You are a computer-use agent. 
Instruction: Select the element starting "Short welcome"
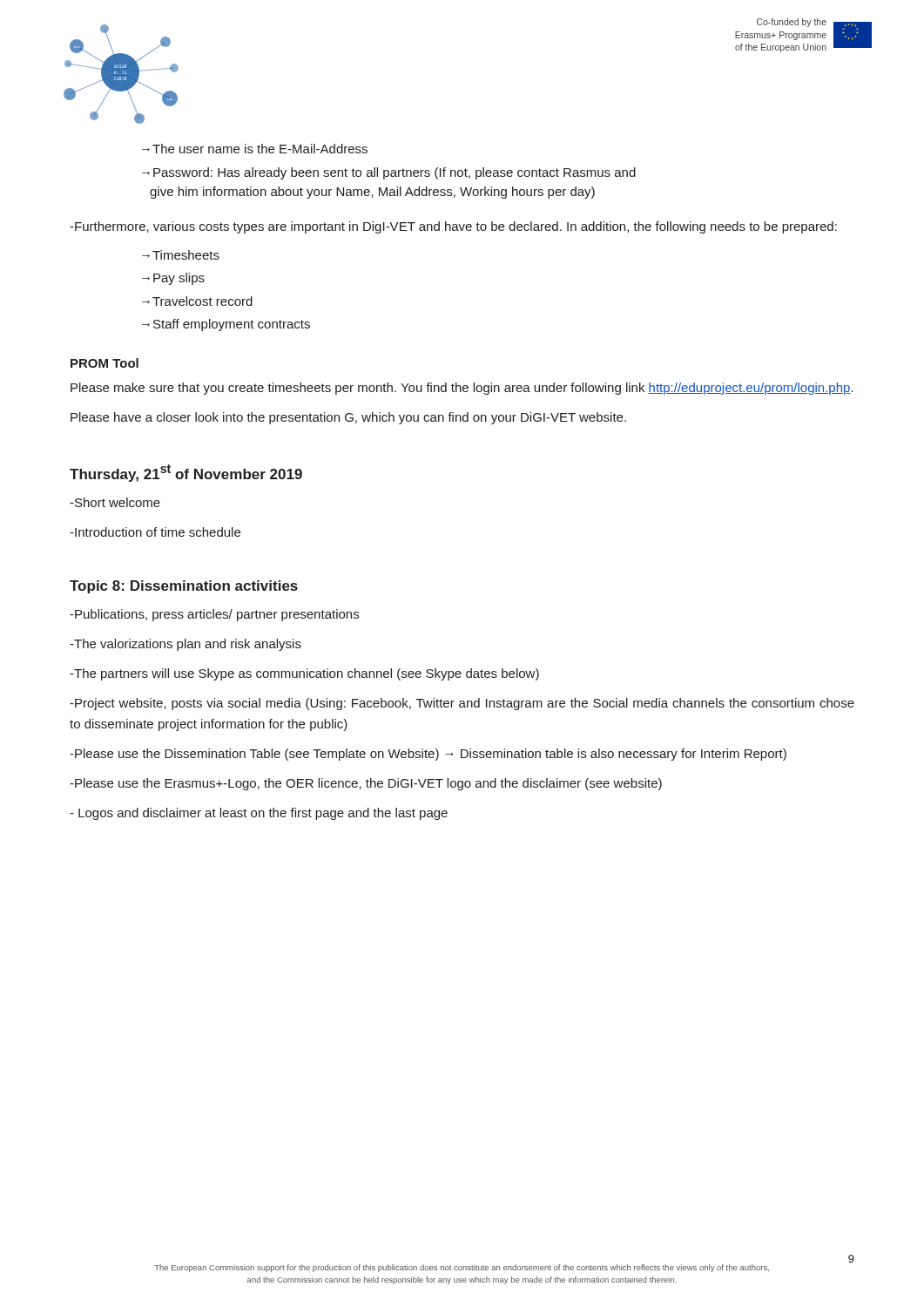click(115, 502)
